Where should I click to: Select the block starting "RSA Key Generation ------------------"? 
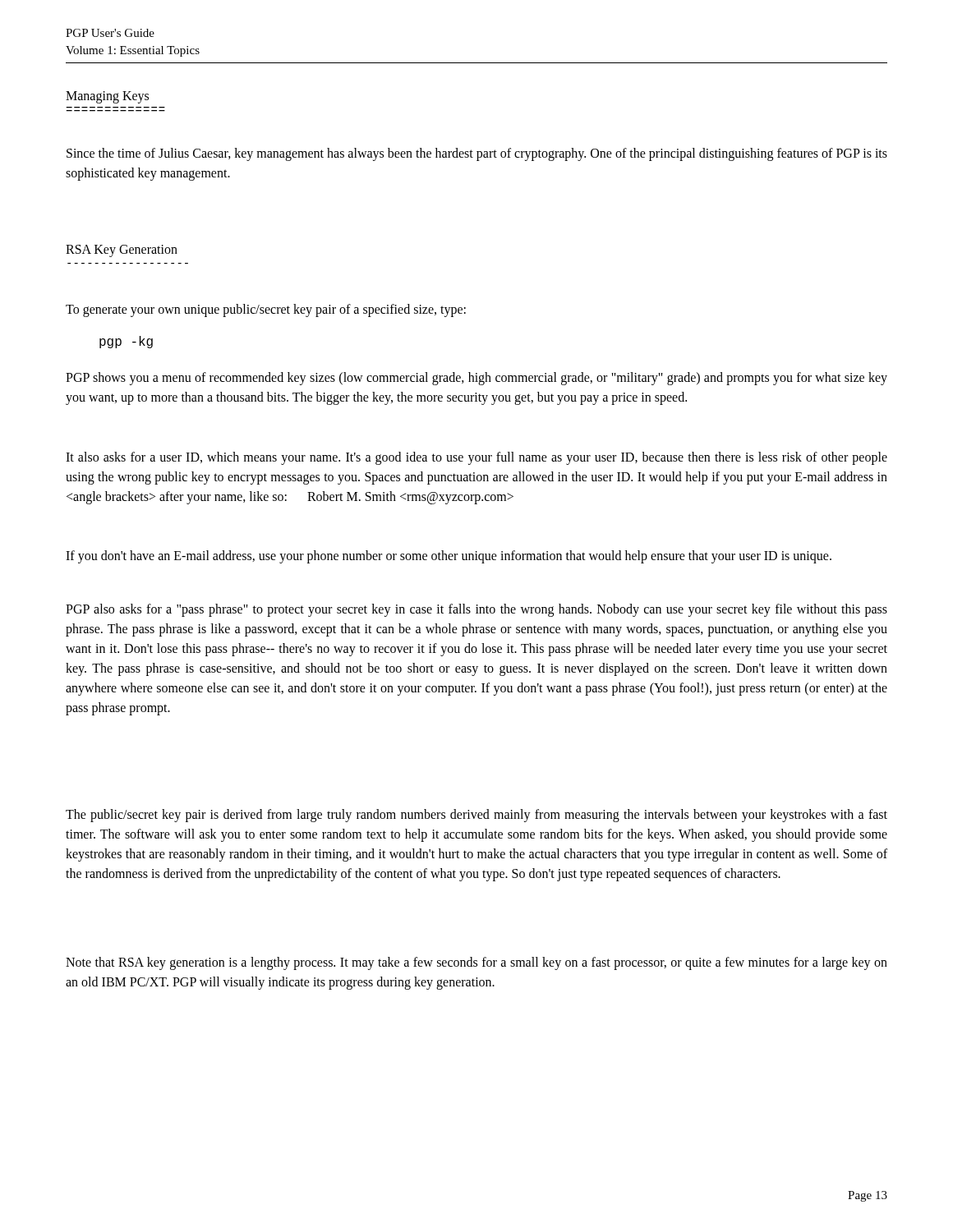pos(128,256)
